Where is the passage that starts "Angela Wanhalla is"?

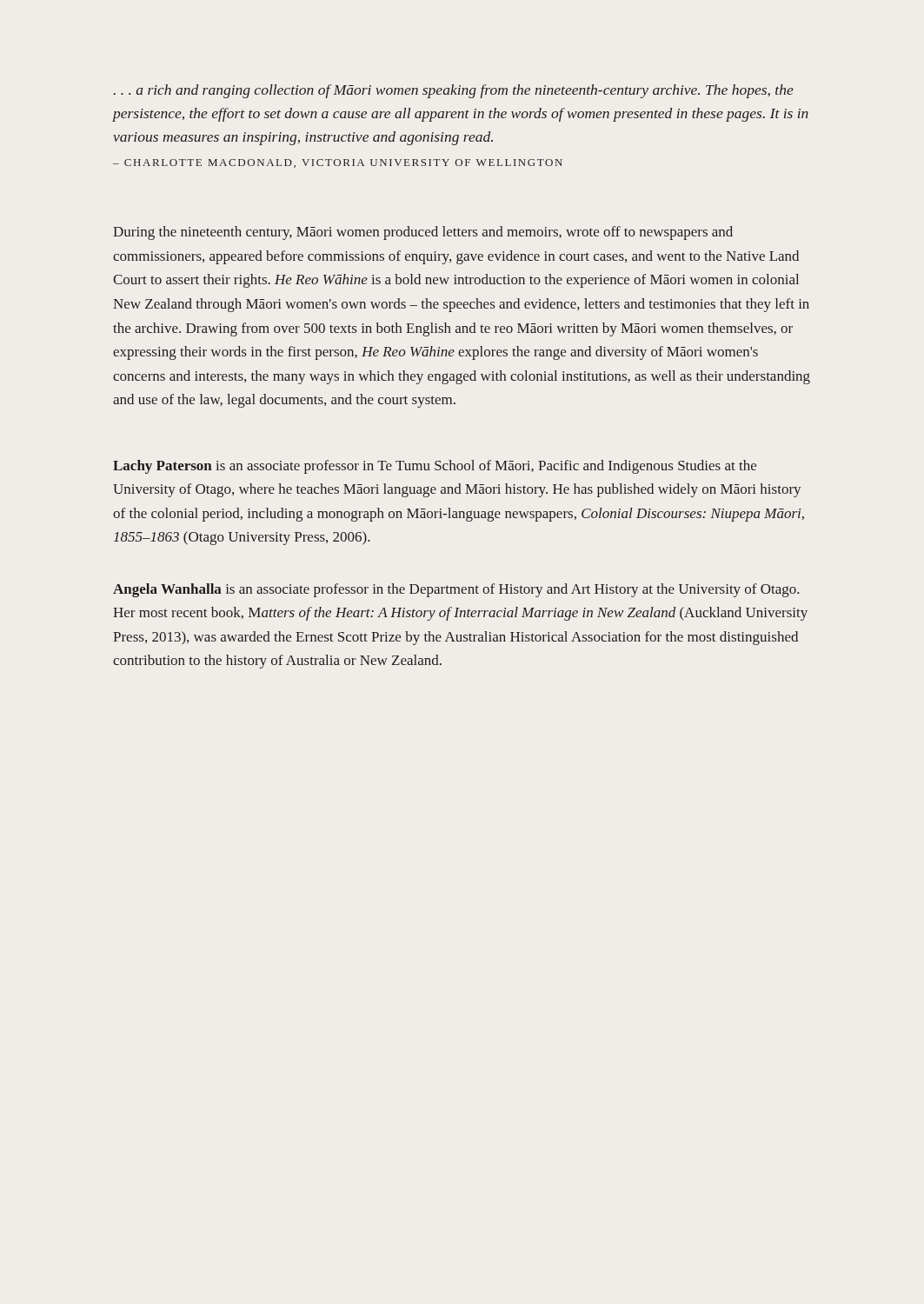(x=462, y=625)
